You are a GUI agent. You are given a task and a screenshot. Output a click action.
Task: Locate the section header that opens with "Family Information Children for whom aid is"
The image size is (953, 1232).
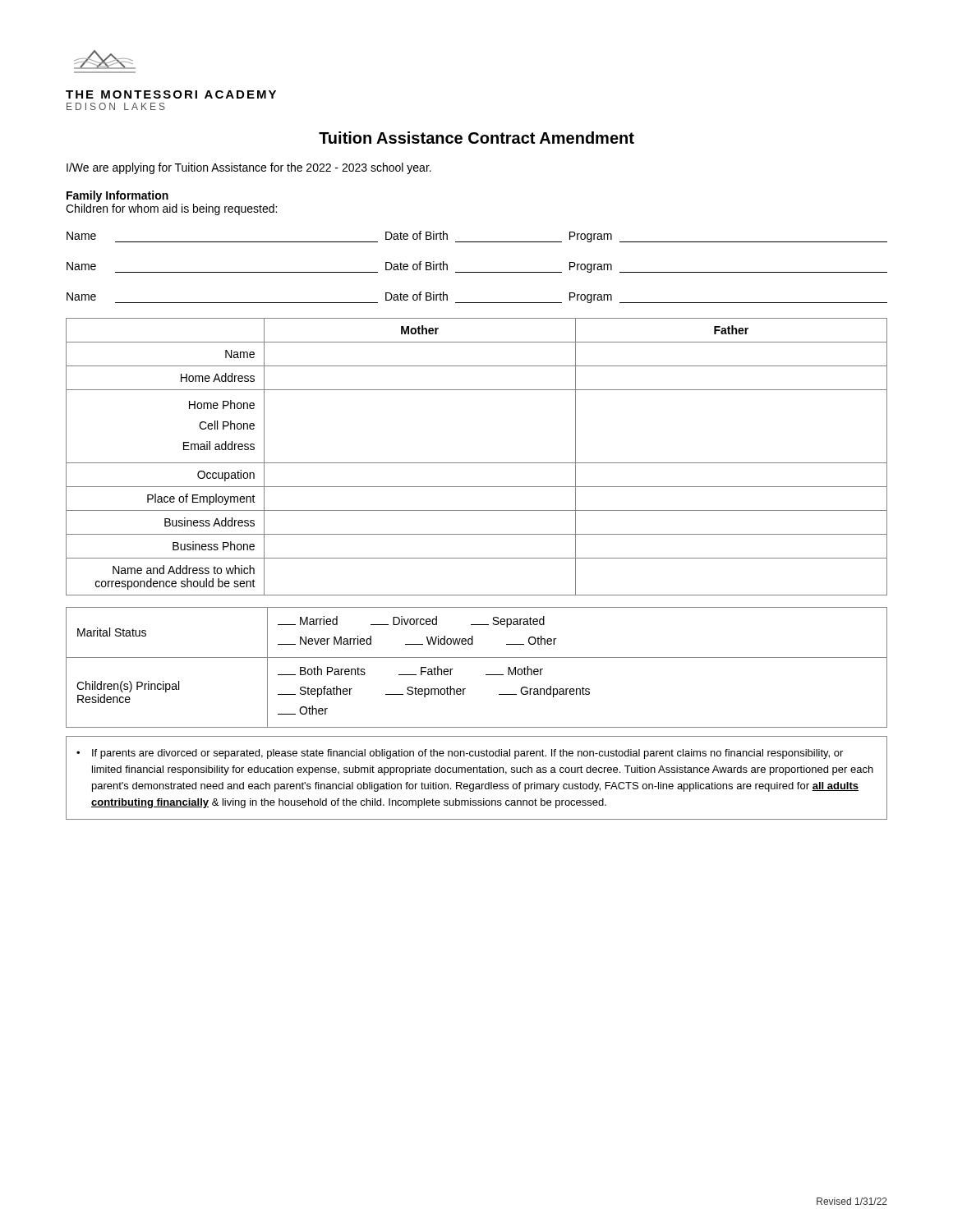[117, 196]
